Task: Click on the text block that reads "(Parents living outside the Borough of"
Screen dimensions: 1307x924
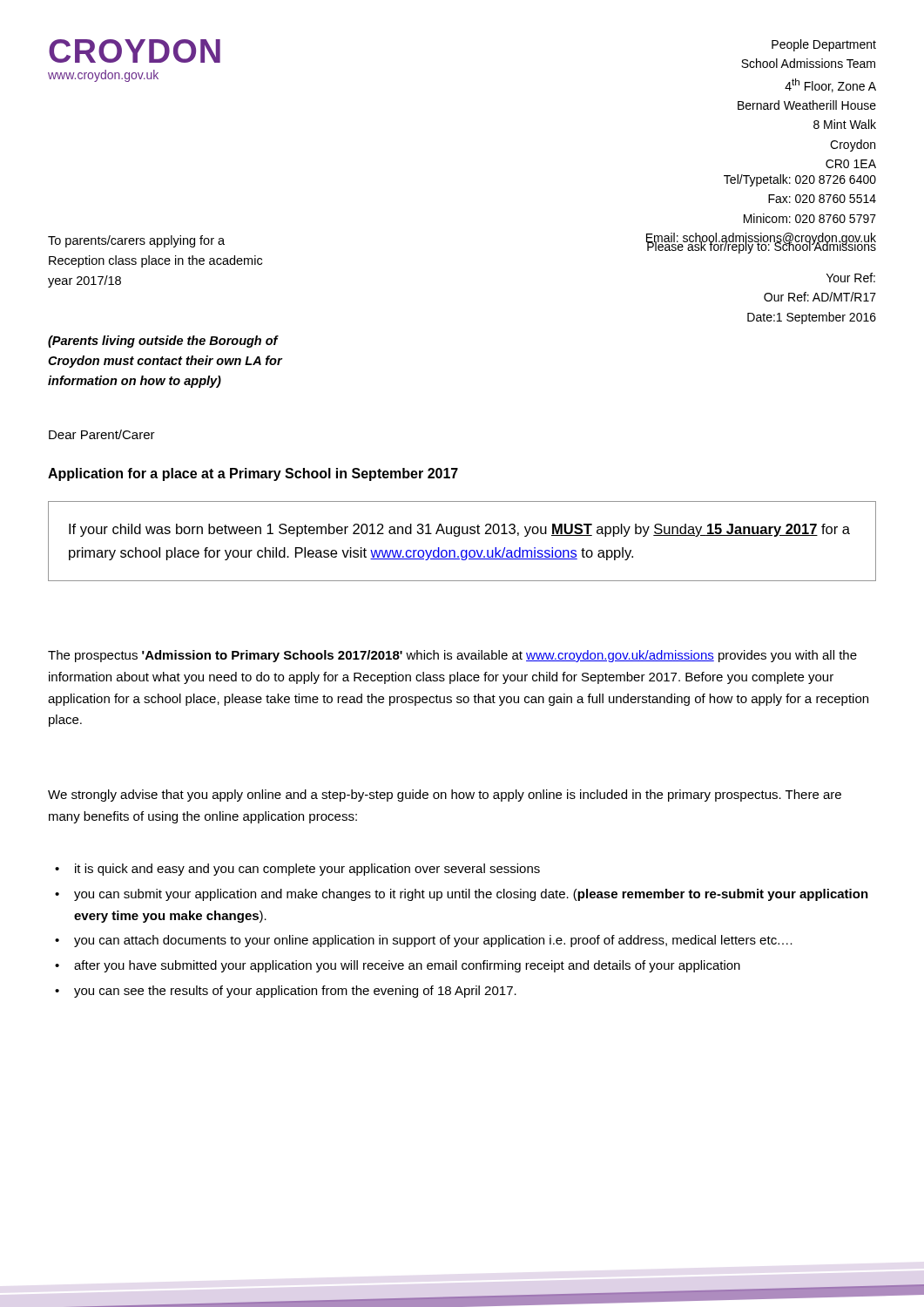Action: [165, 361]
